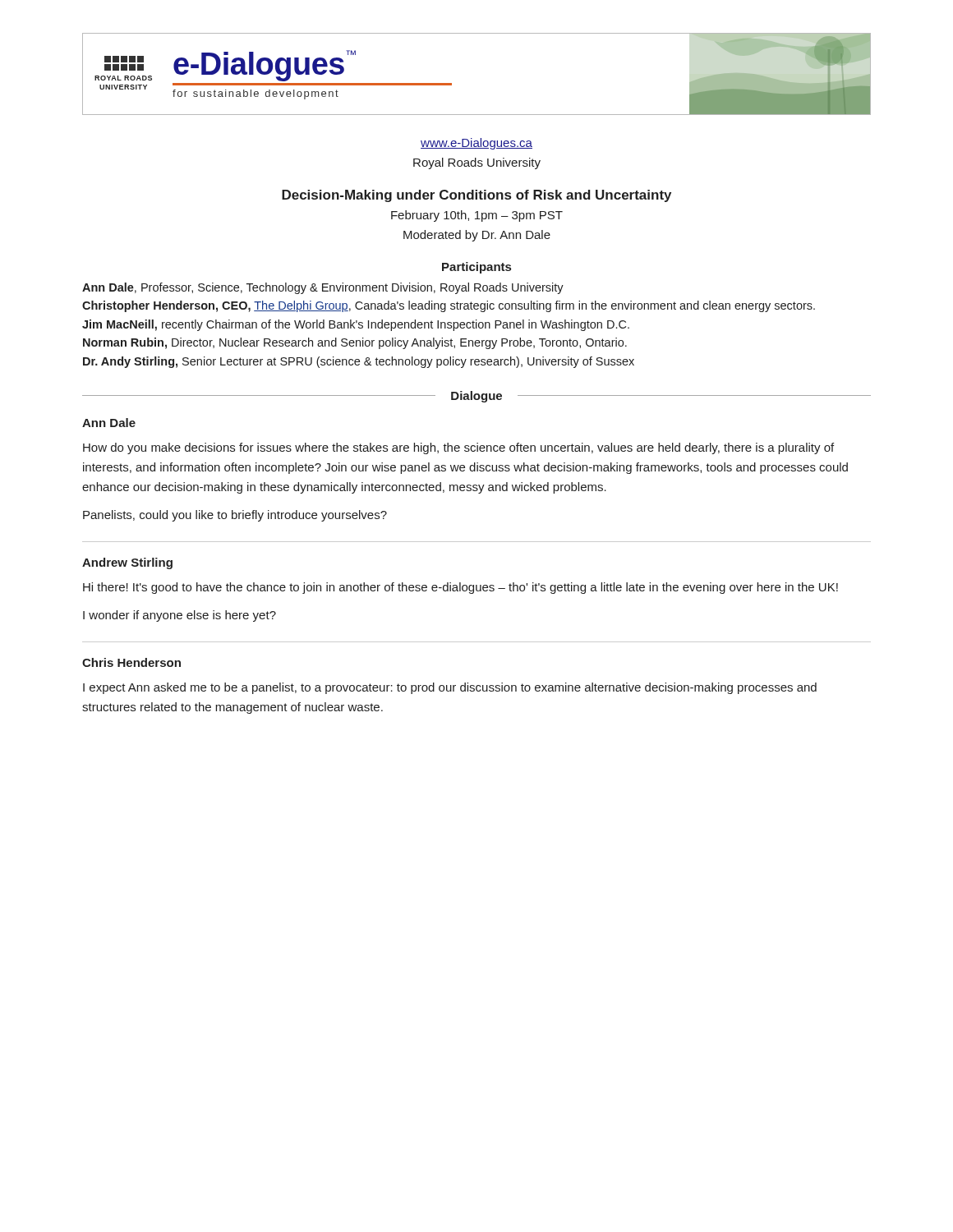Viewport: 953px width, 1232px height.
Task: Locate the text "Ann Dale"
Action: [x=109, y=423]
